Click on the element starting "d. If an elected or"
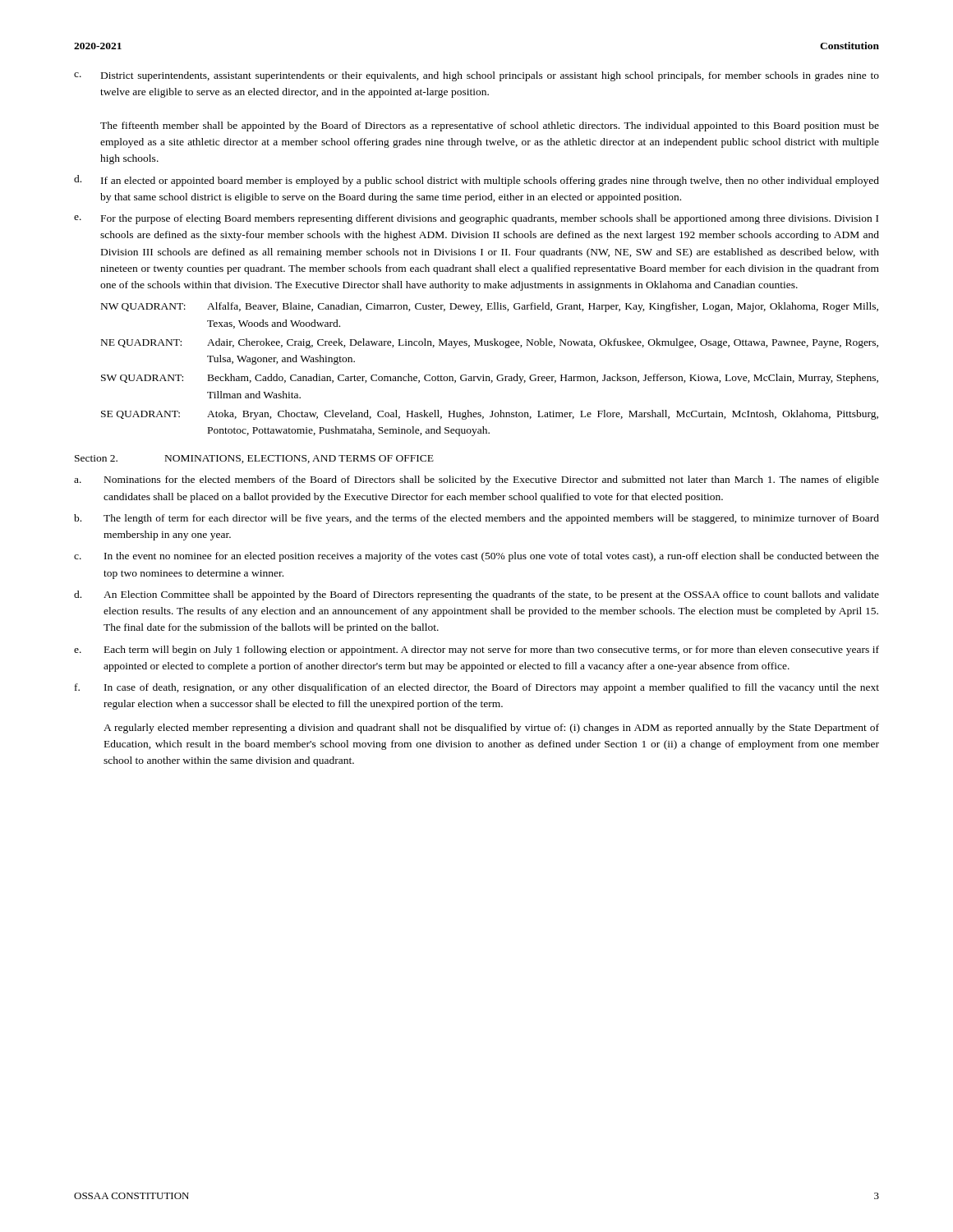 (476, 189)
